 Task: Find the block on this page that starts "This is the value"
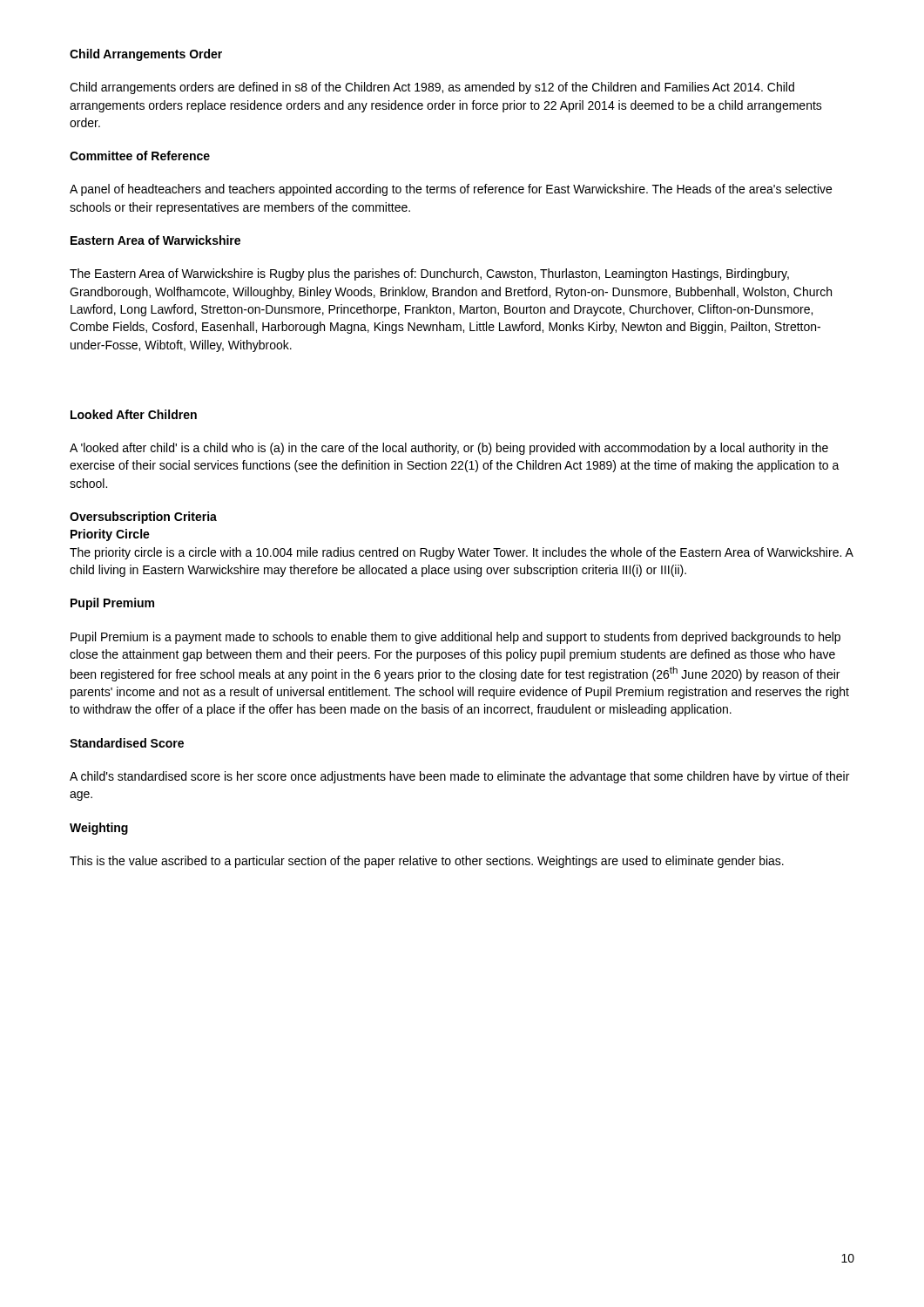[x=462, y=861]
